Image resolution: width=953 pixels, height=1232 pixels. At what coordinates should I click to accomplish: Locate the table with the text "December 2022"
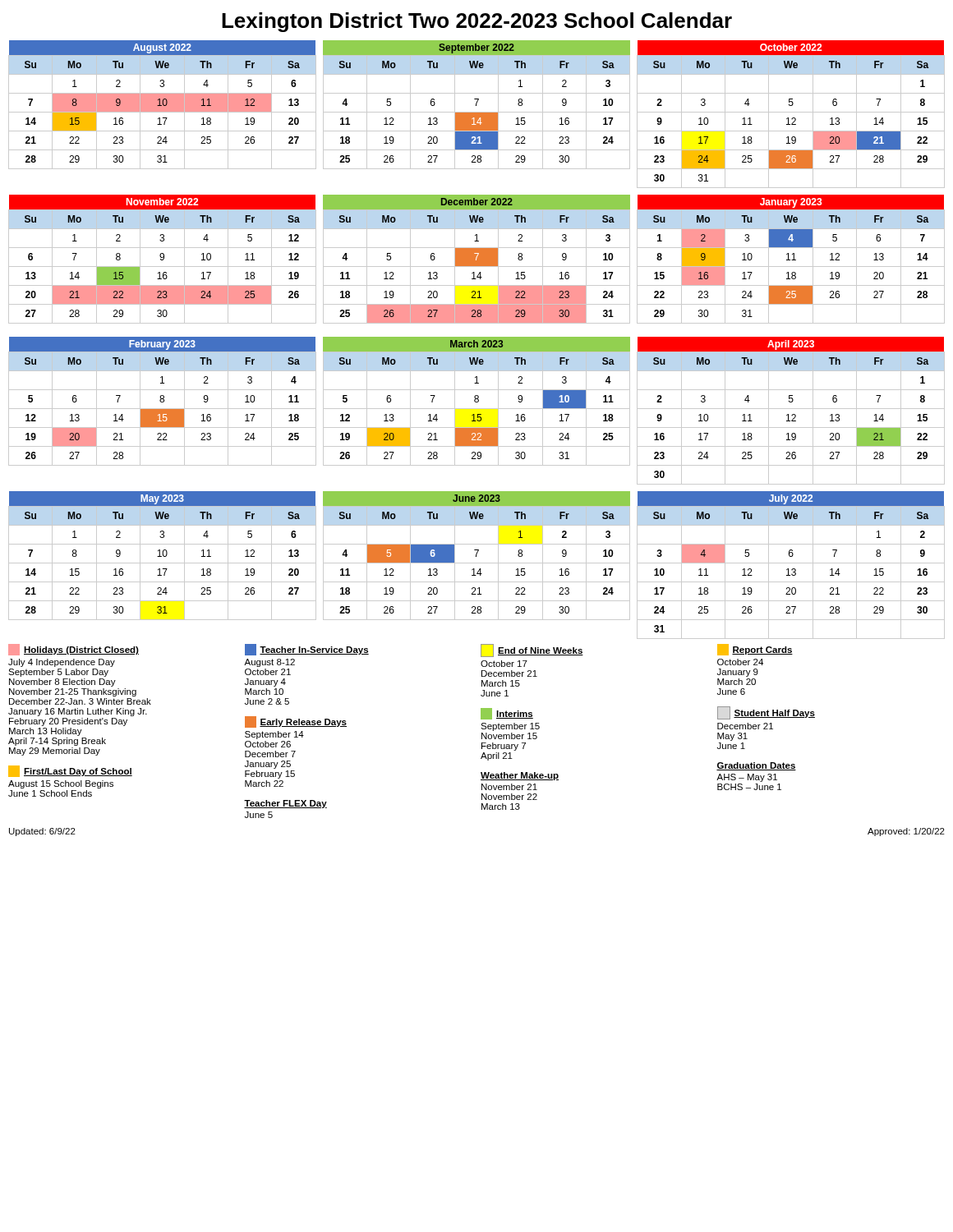476,262
